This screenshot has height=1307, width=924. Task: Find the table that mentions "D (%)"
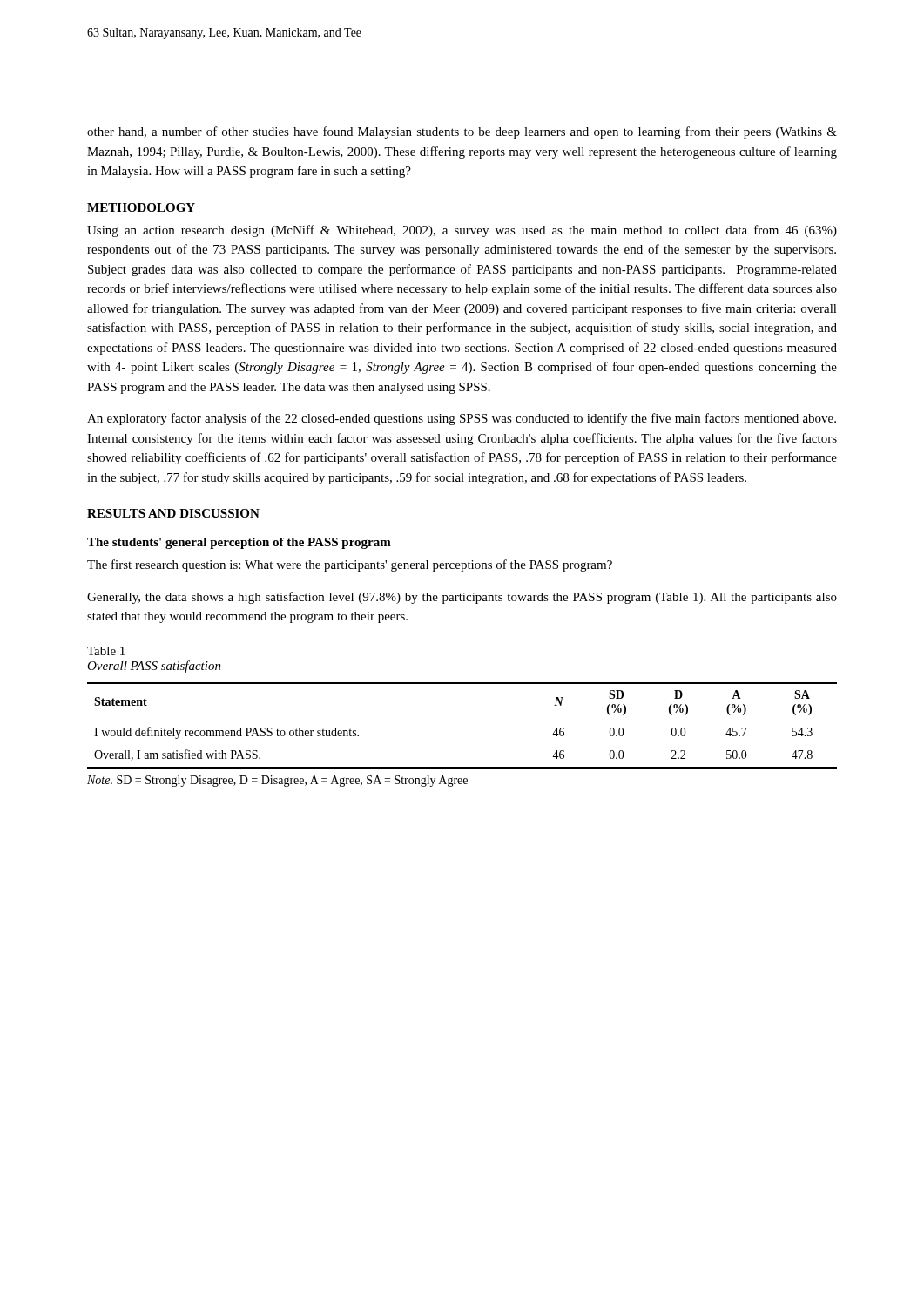coord(462,725)
